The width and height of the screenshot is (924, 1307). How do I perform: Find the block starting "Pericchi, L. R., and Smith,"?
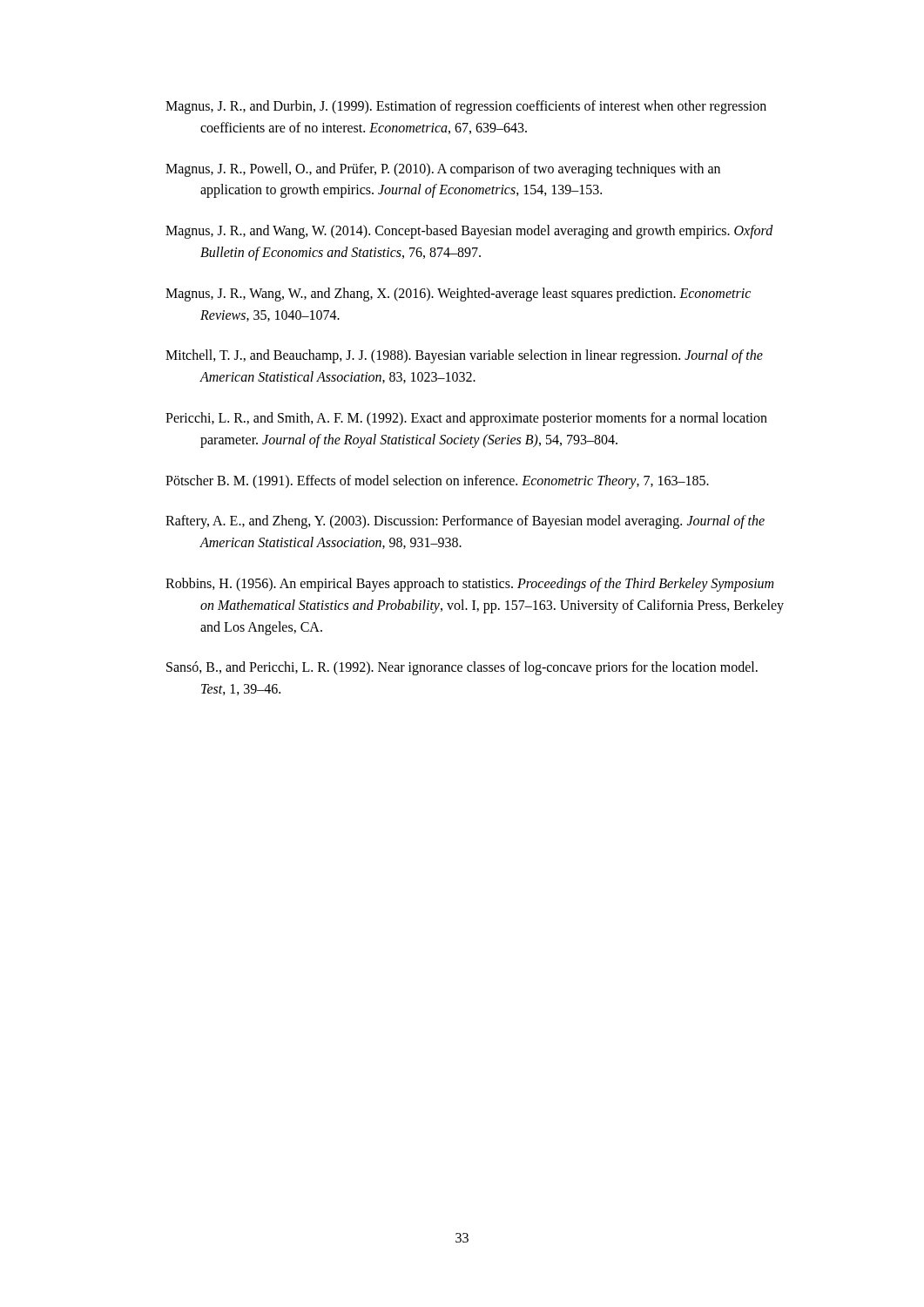pyautogui.click(x=466, y=429)
